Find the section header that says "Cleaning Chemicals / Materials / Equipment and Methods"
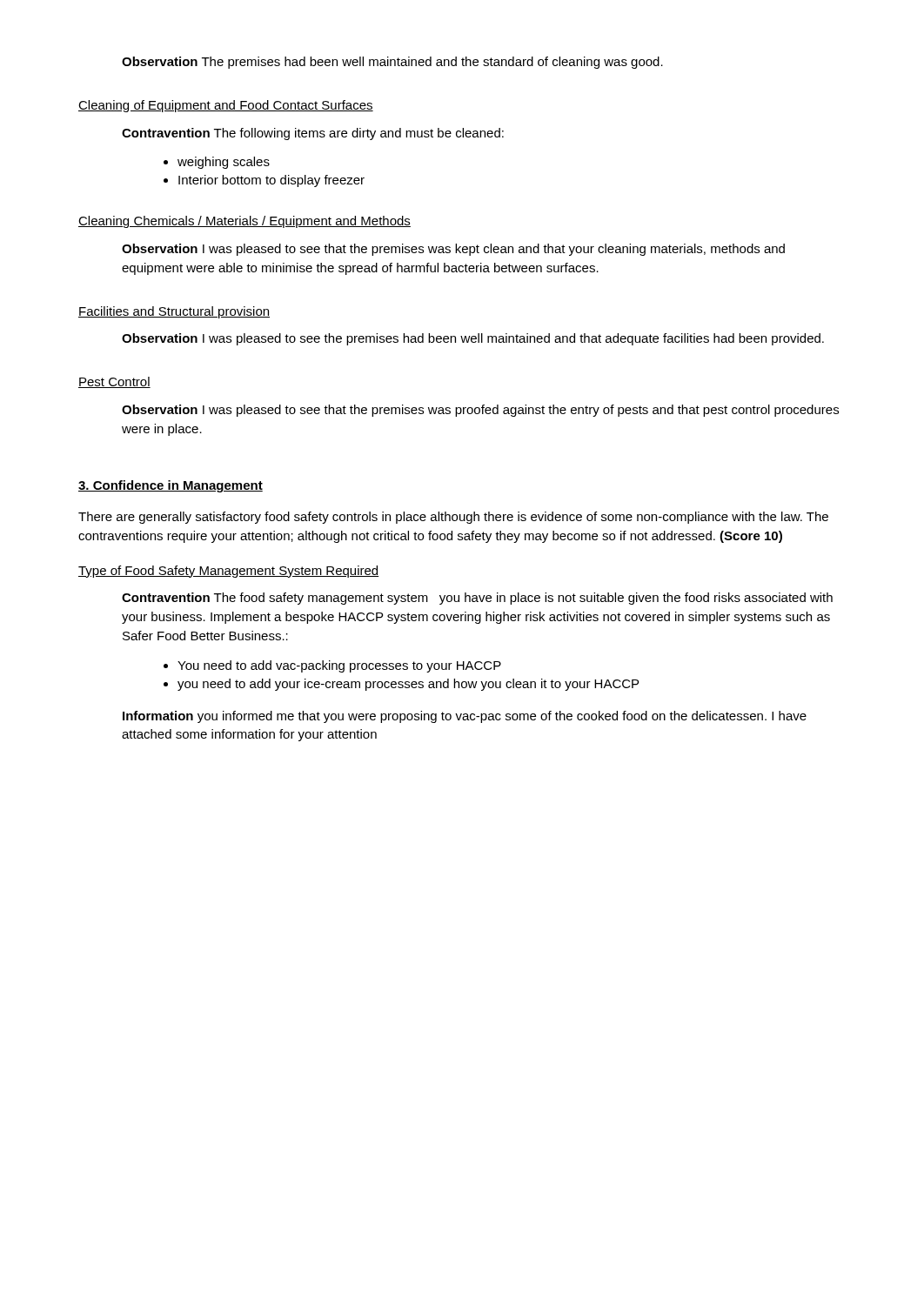This screenshot has width=924, height=1305. coord(244,221)
